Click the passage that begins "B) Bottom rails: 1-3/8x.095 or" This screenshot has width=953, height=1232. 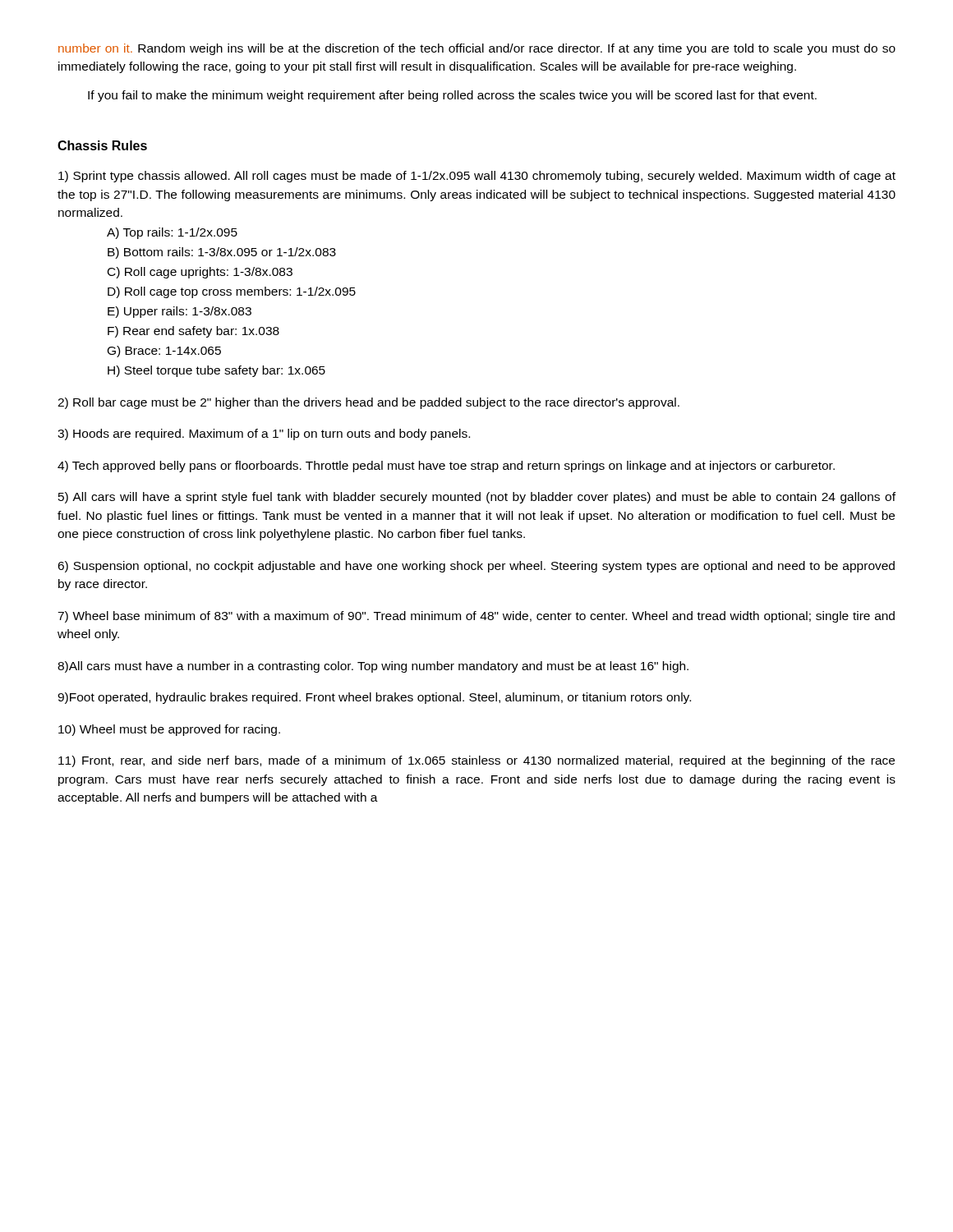click(221, 252)
